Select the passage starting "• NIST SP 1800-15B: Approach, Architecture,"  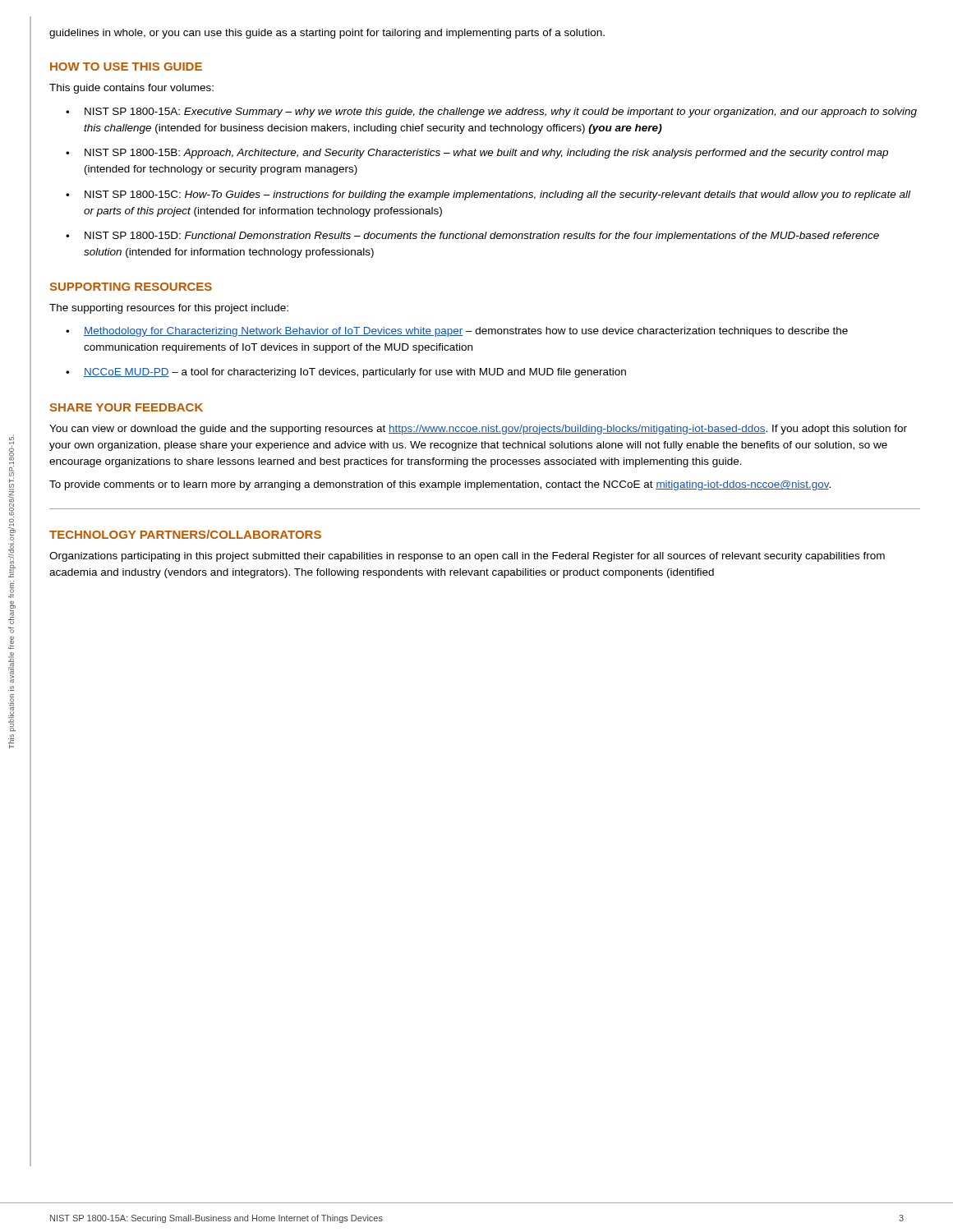coord(493,161)
